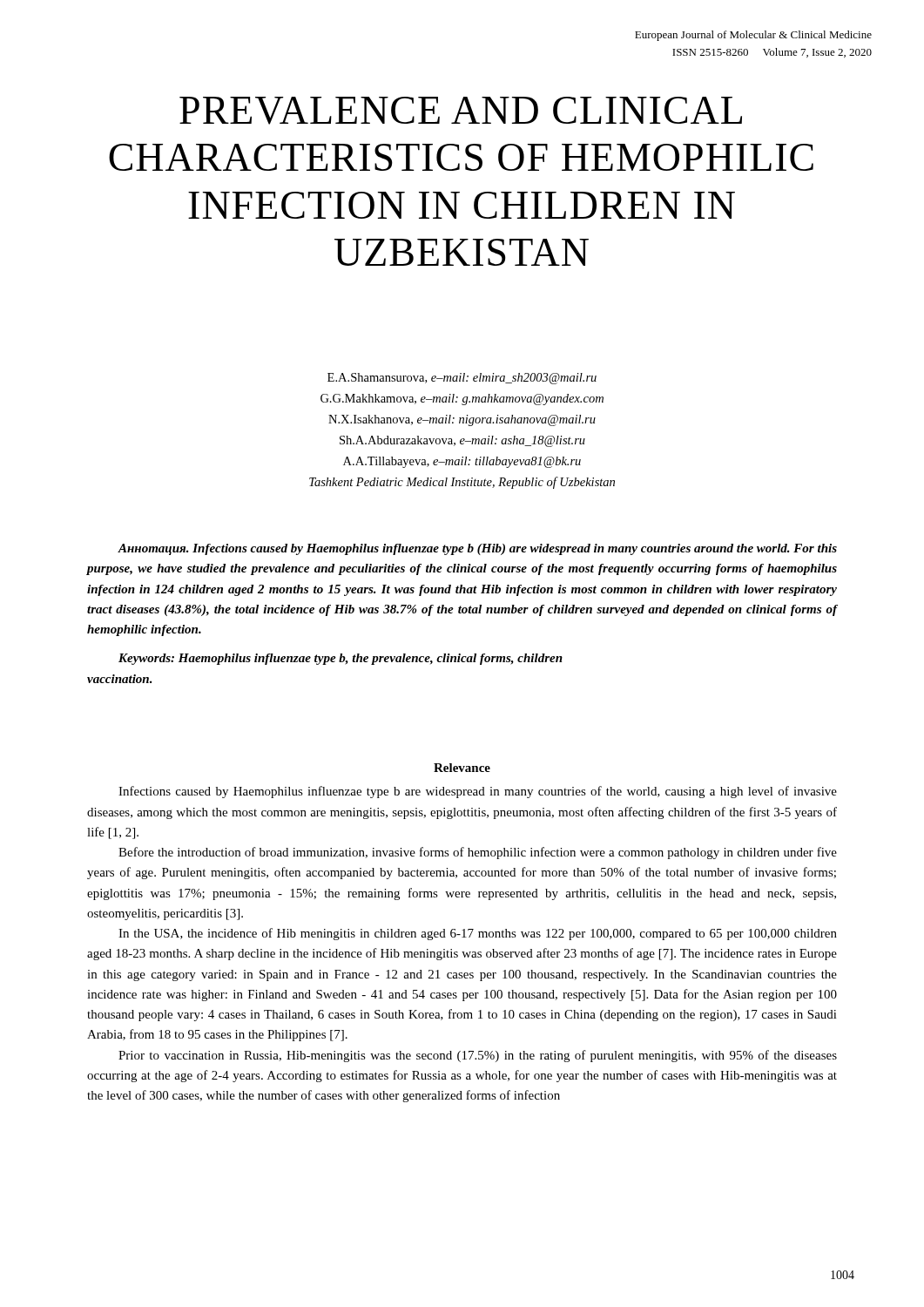Viewport: 924px width, 1307px height.
Task: Click the passage that begins "E.A.Shamansurova, e–mail: elmira_sh2003@mail.ru G.G.Makhkamova, e–mail: g.mahkamova@yandex.com"
Action: point(462,429)
